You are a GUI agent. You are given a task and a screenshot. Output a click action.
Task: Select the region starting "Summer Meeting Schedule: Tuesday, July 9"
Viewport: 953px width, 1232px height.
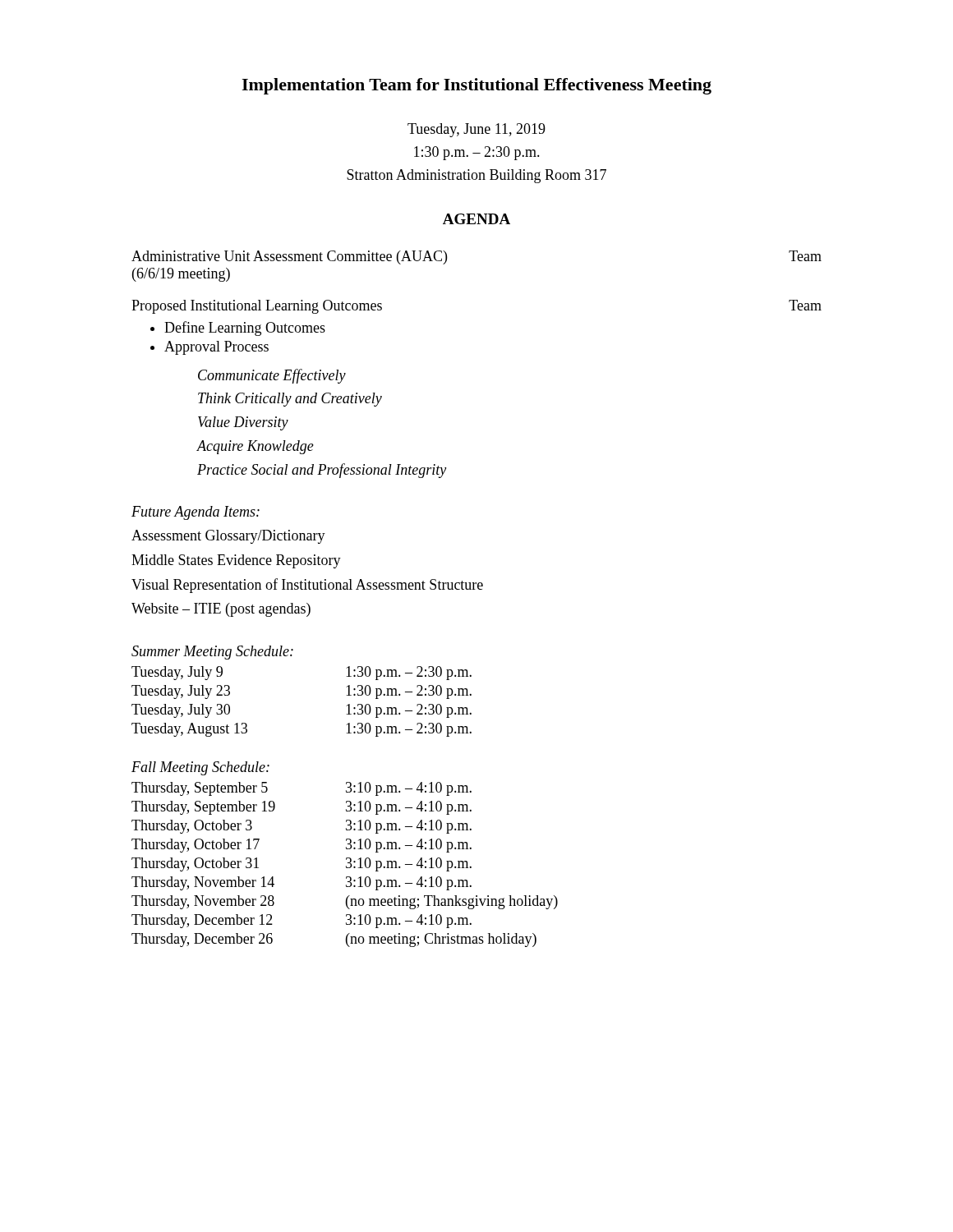coord(476,690)
